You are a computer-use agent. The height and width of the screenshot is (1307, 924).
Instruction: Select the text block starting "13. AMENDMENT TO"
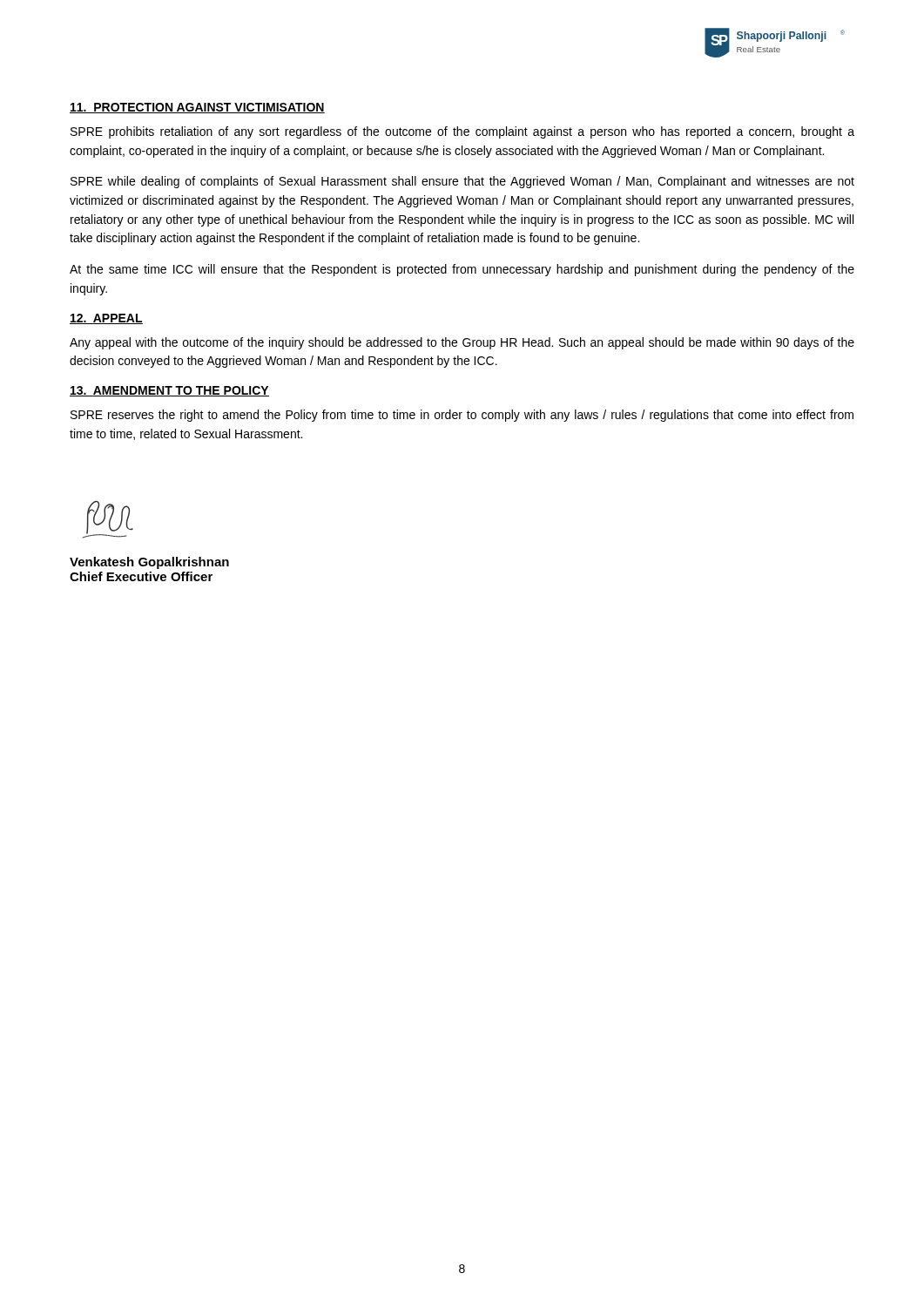[x=169, y=390]
